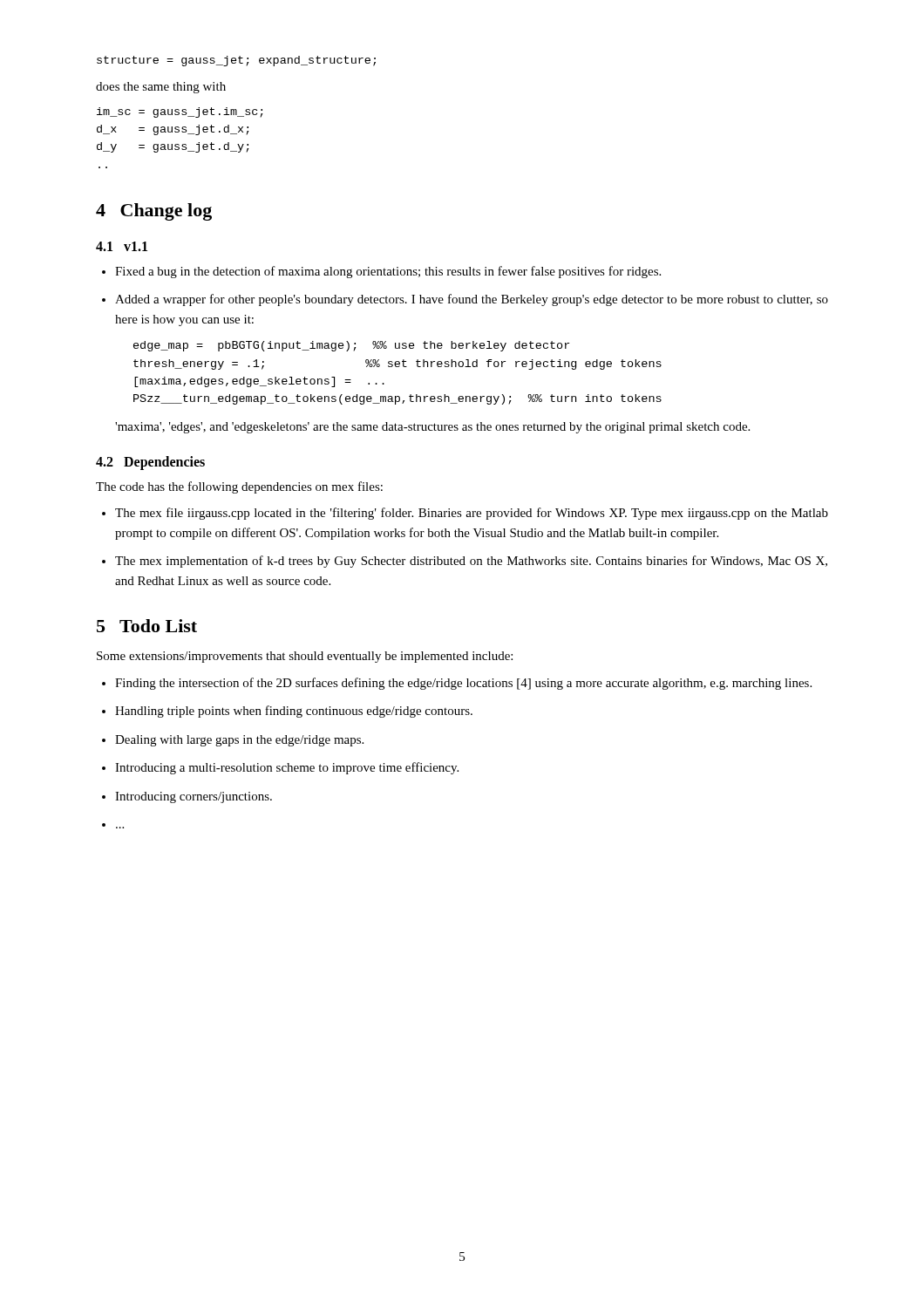Click on the list item that says "Introducing a multi-resolution scheme to improve time efficiency."
This screenshot has width=924, height=1308.
pyautogui.click(x=287, y=768)
